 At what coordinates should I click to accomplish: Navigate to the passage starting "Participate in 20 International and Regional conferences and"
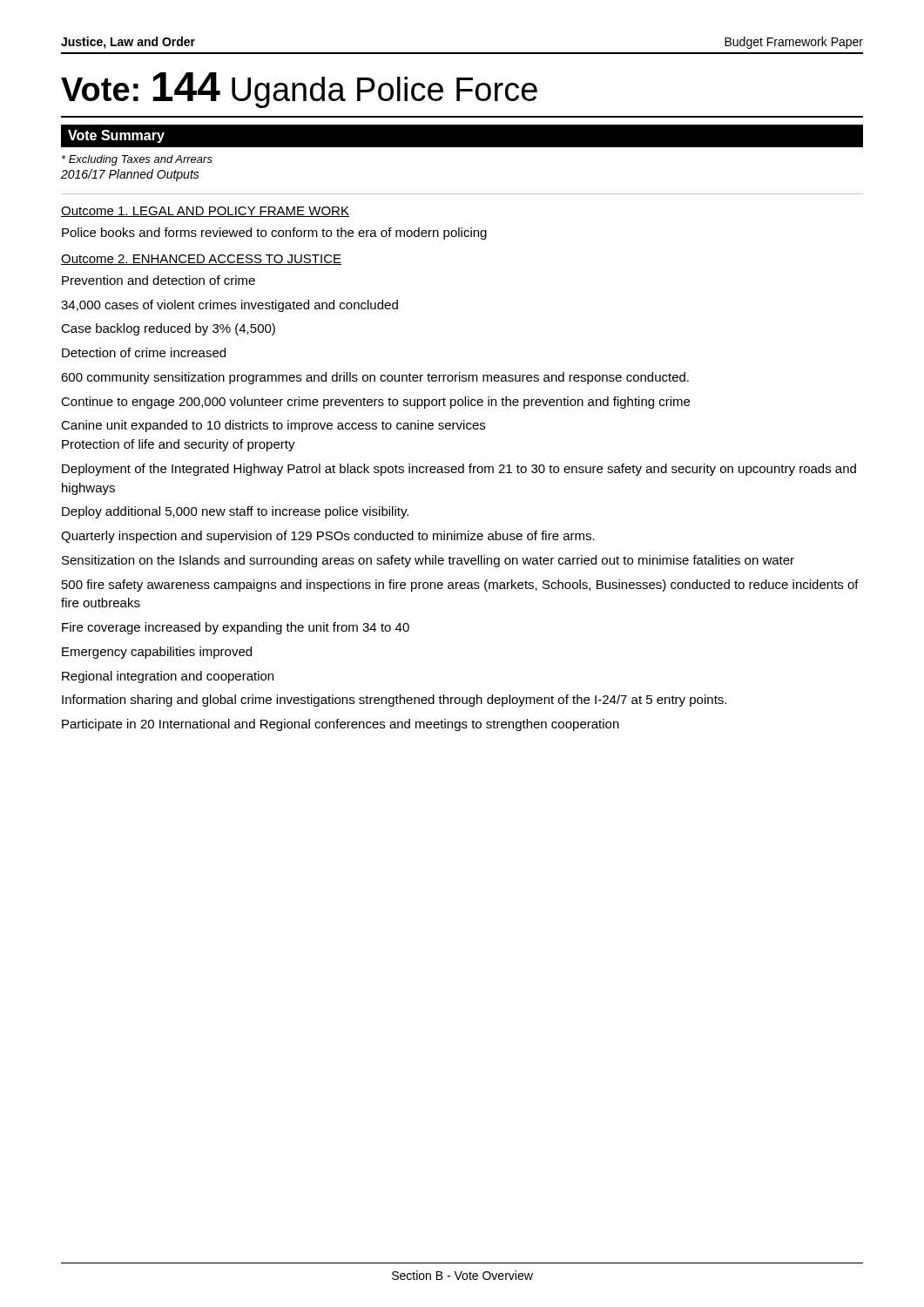pos(340,724)
